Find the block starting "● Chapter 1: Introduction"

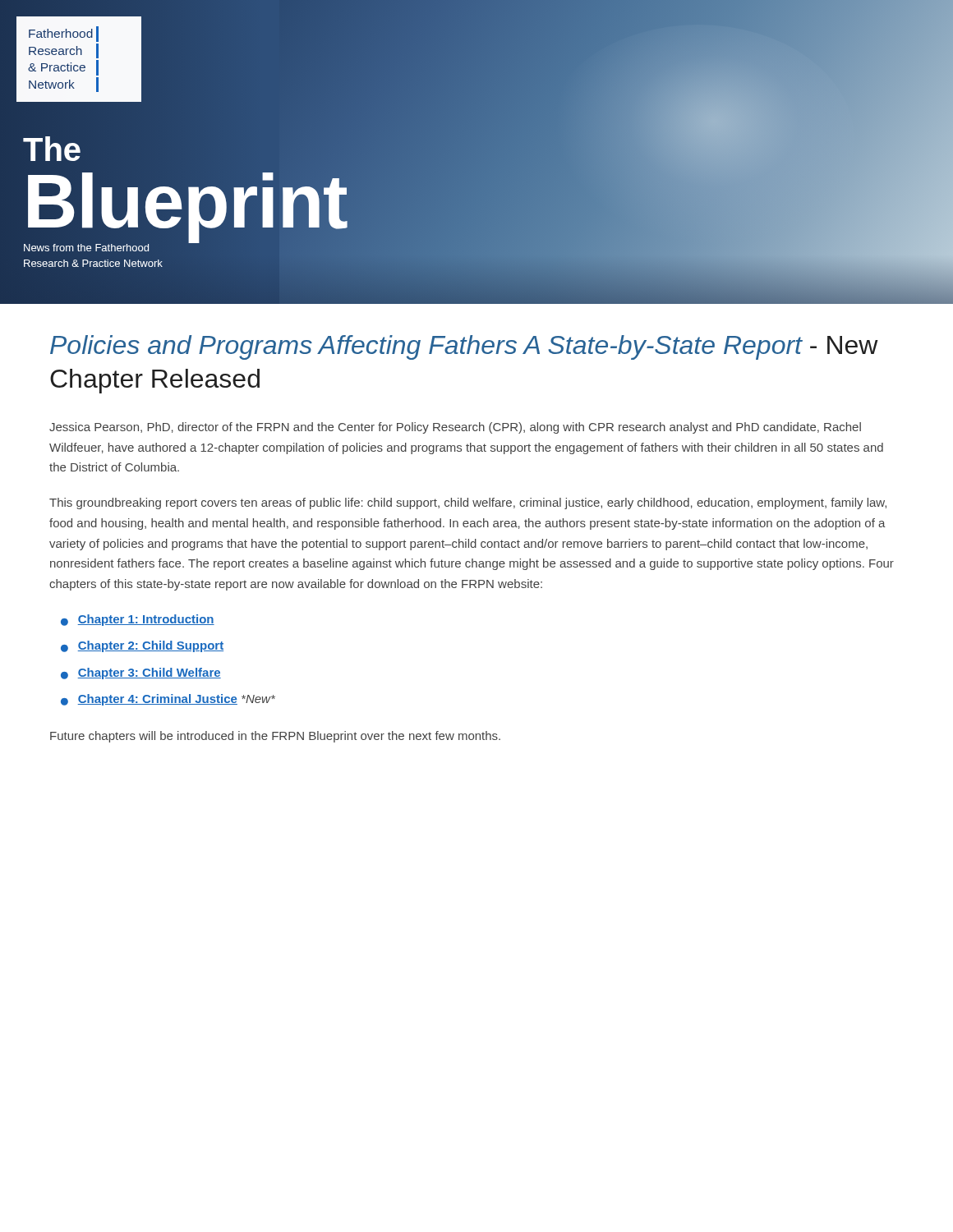click(x=137, y=621)
